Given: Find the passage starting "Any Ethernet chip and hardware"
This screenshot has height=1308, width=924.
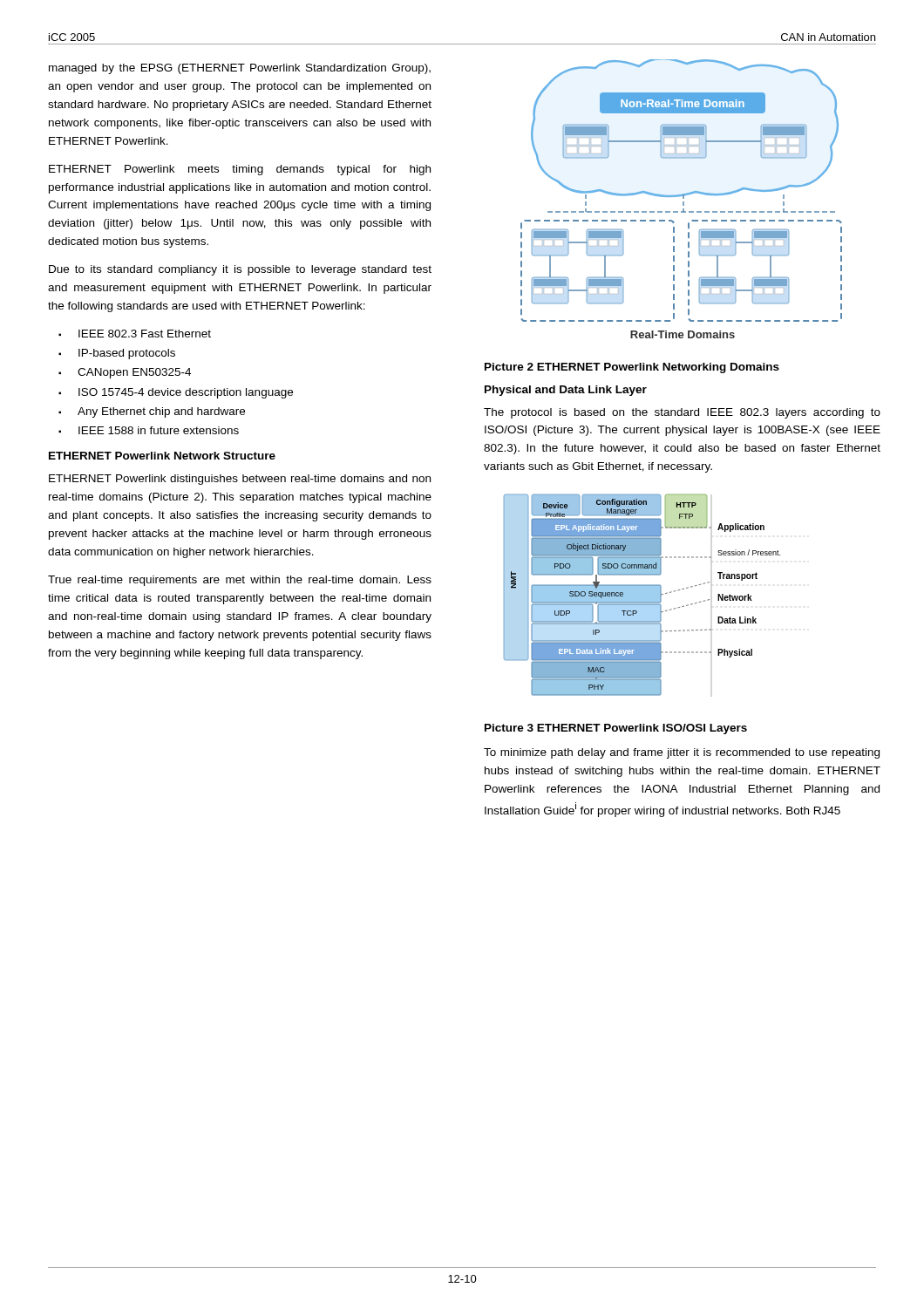Looking at the screenshot, I should (x=162, y=411).
